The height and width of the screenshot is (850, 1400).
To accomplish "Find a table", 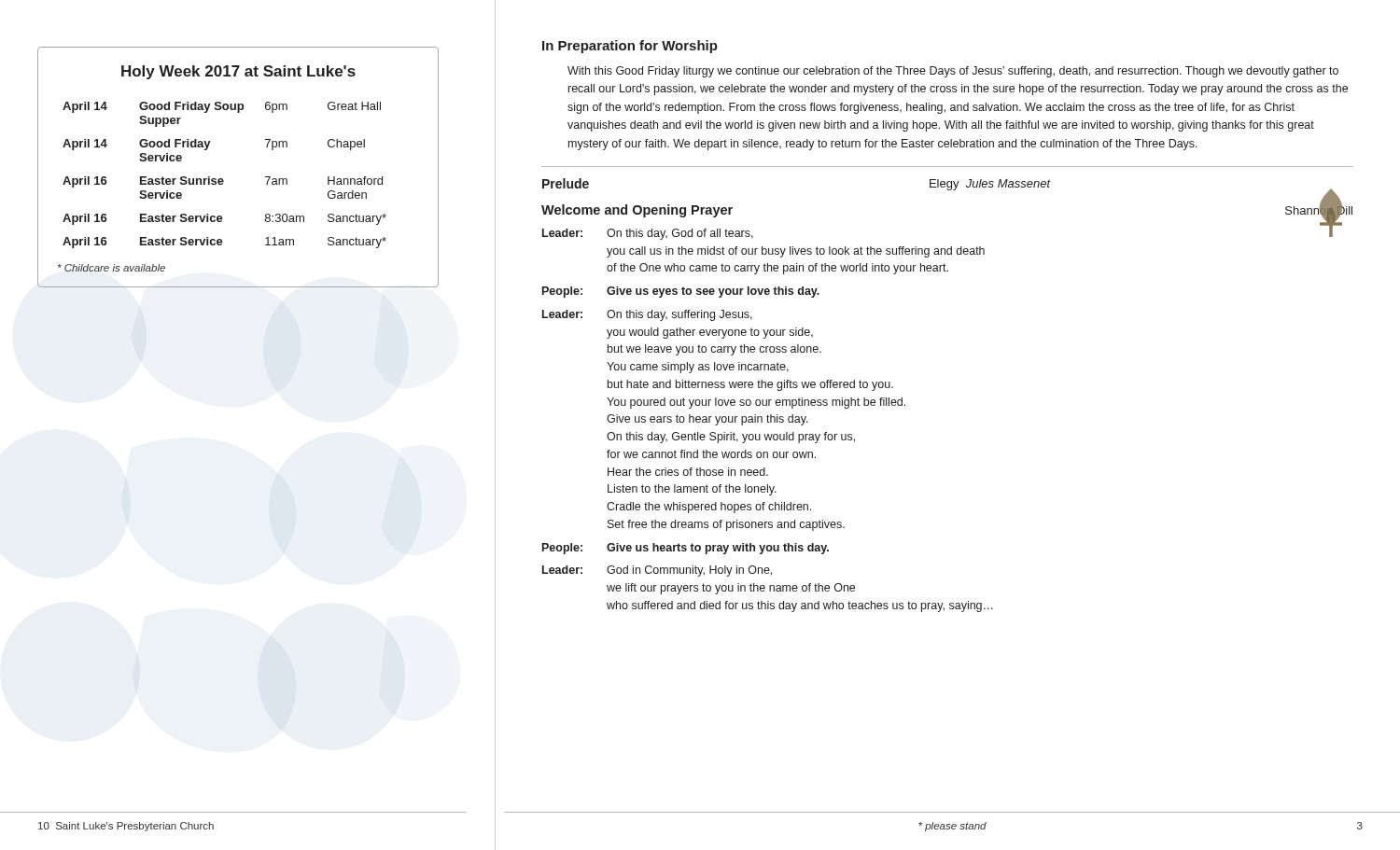I will pyautogui.click(x=238, y=167).
